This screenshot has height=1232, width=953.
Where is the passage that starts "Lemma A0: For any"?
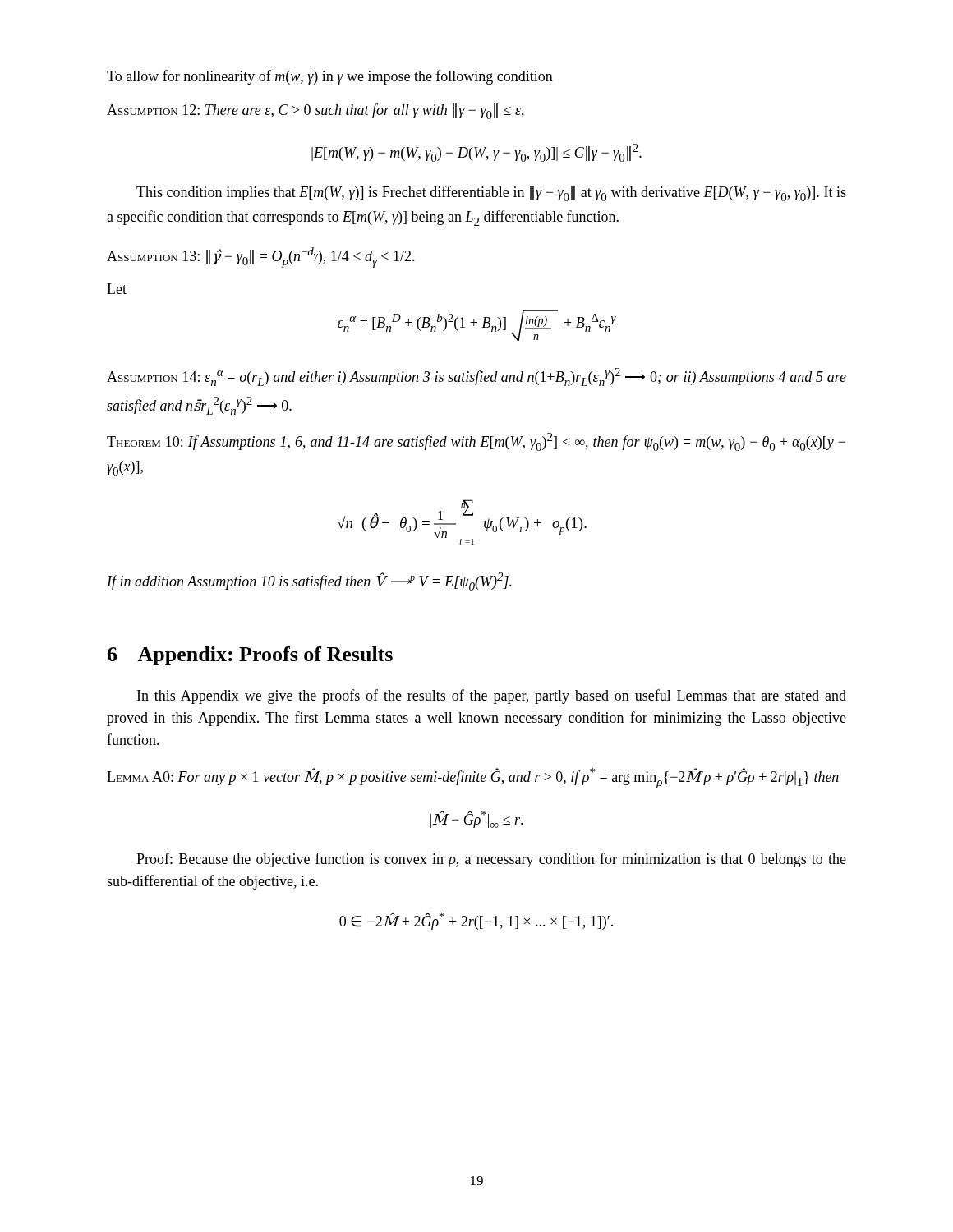click(x=473, y=777)
